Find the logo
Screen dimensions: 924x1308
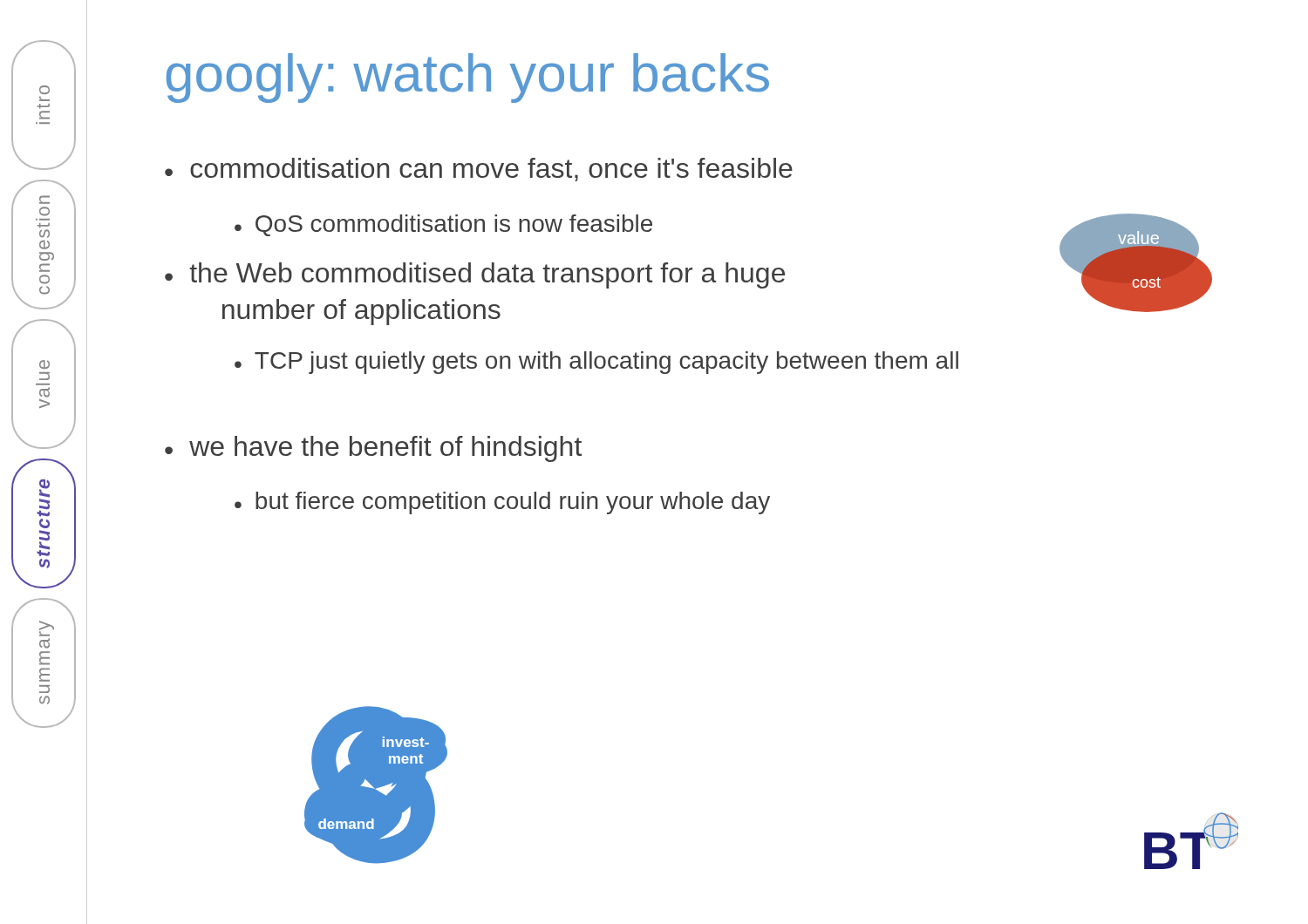[x=1182, y=846]
